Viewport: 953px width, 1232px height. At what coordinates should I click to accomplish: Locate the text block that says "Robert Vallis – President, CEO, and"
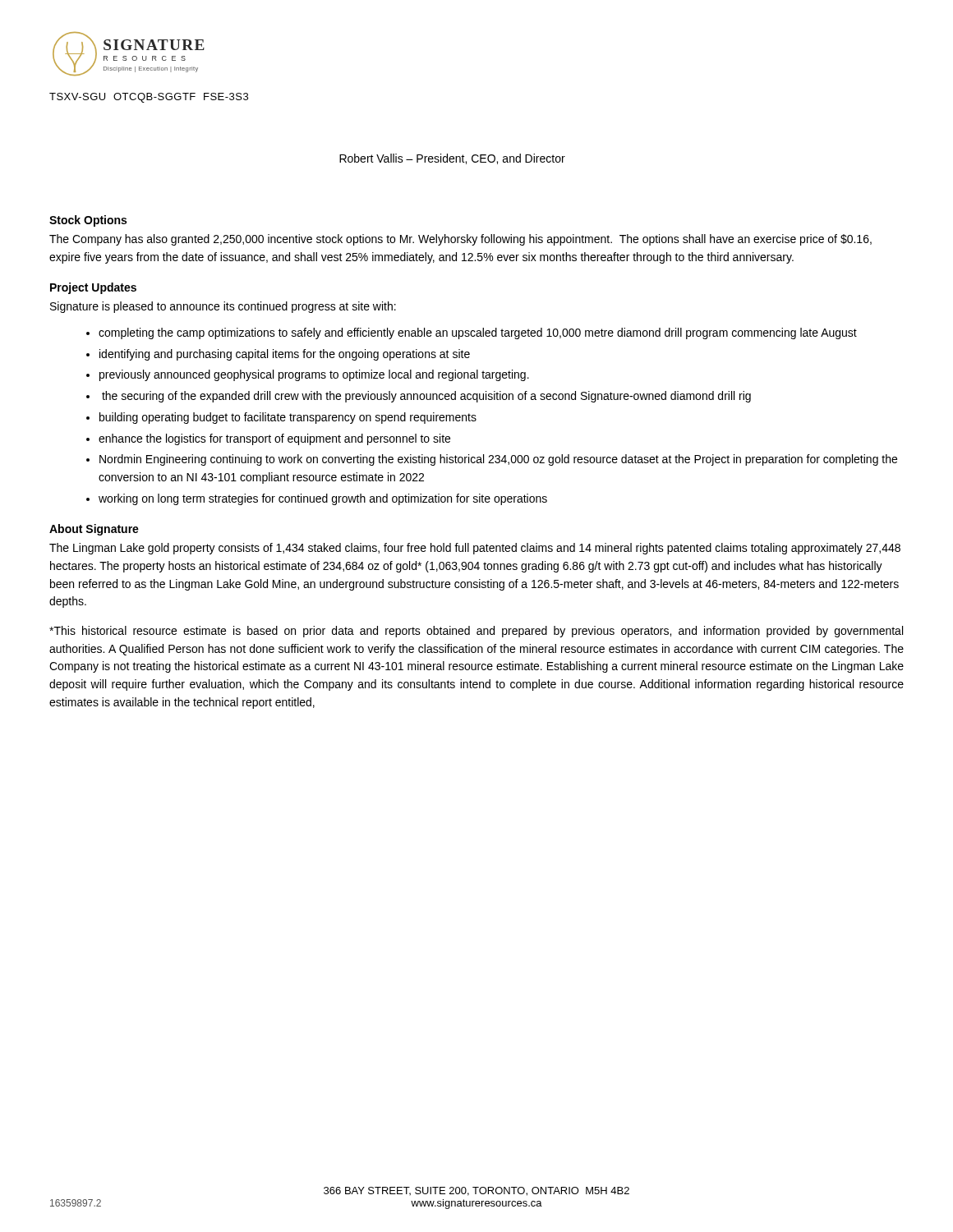click(452, 158)
